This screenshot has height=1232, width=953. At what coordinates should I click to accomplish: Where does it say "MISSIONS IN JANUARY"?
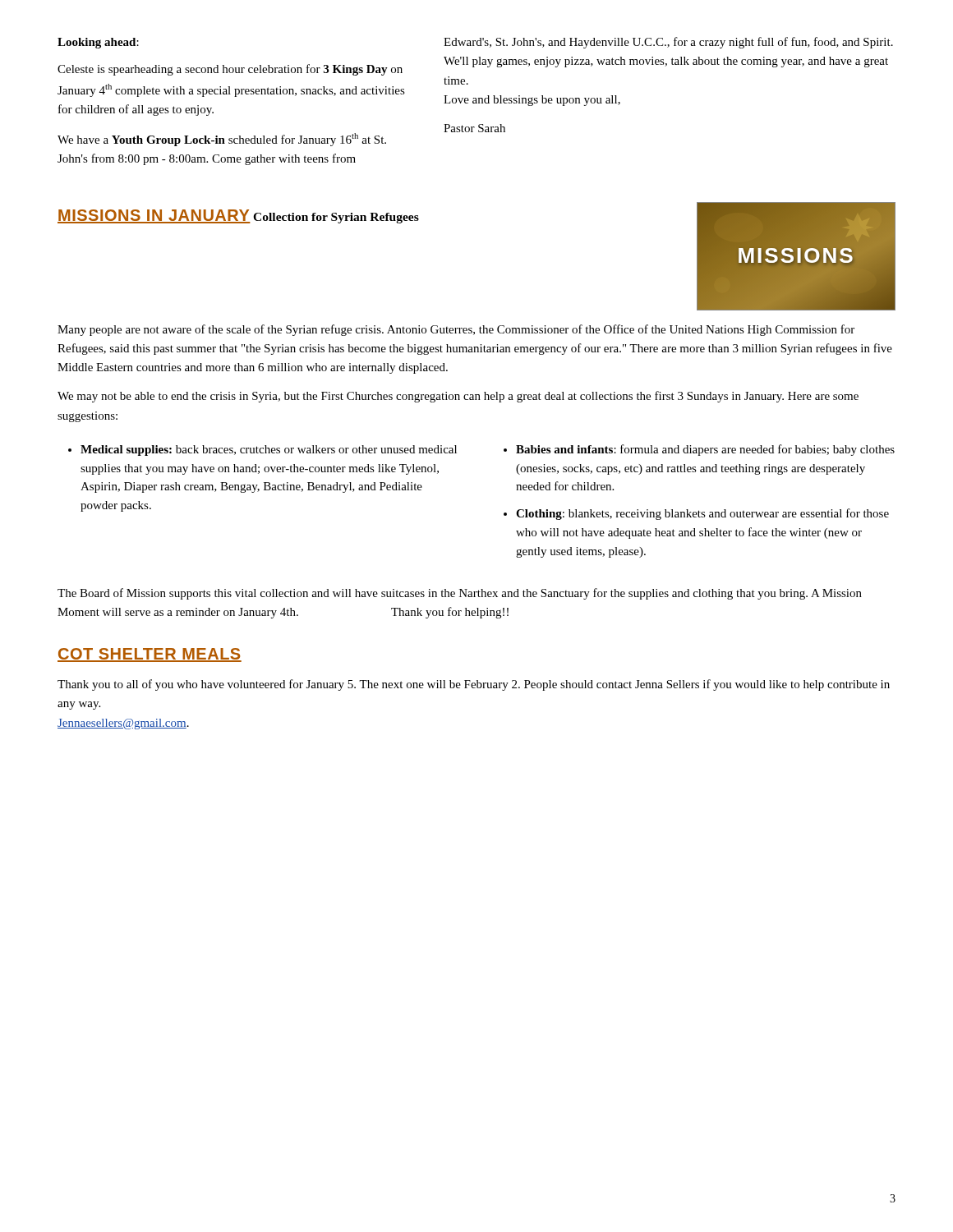click(154, 215)
